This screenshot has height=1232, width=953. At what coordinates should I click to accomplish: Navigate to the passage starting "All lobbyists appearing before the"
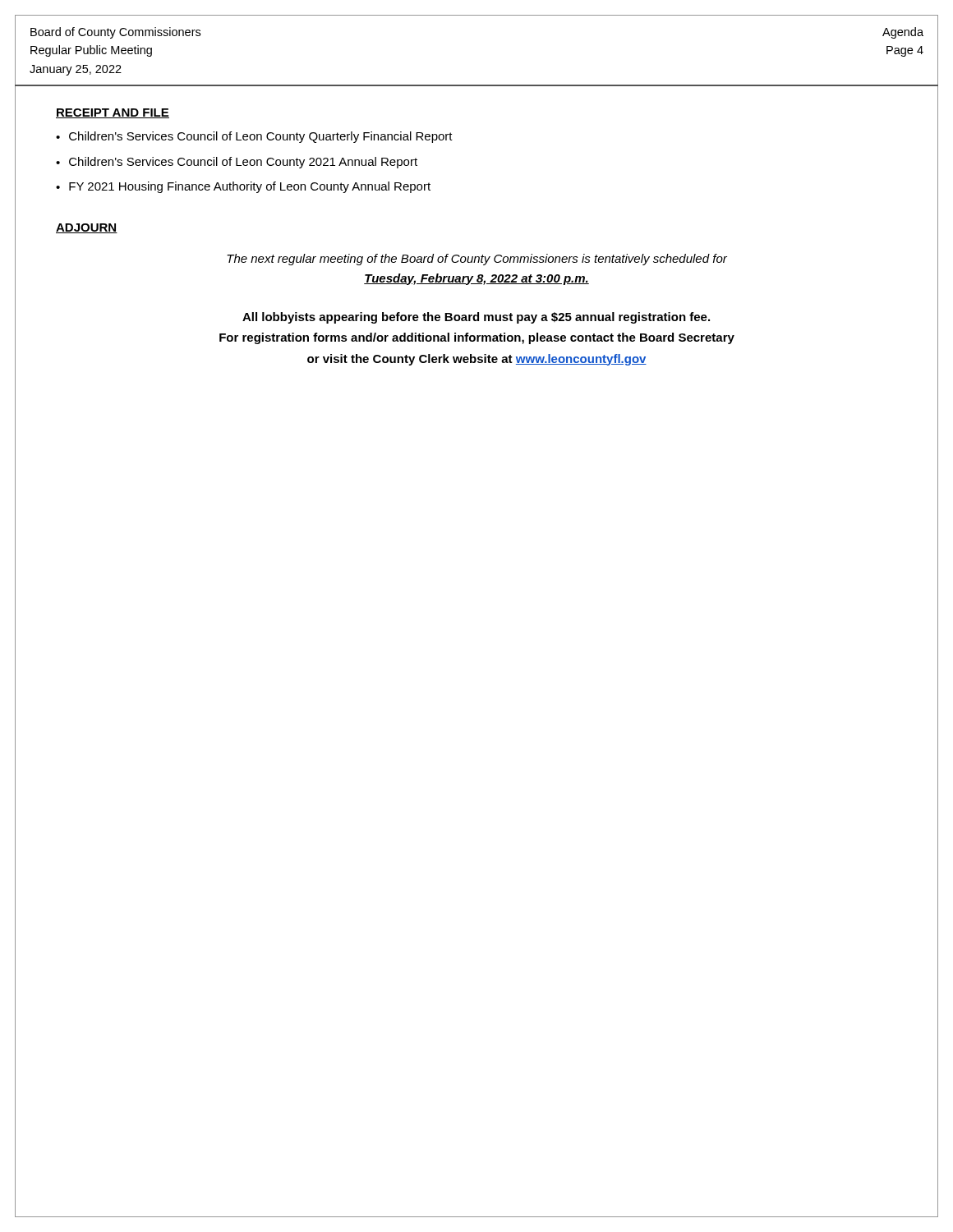[476, 337]
